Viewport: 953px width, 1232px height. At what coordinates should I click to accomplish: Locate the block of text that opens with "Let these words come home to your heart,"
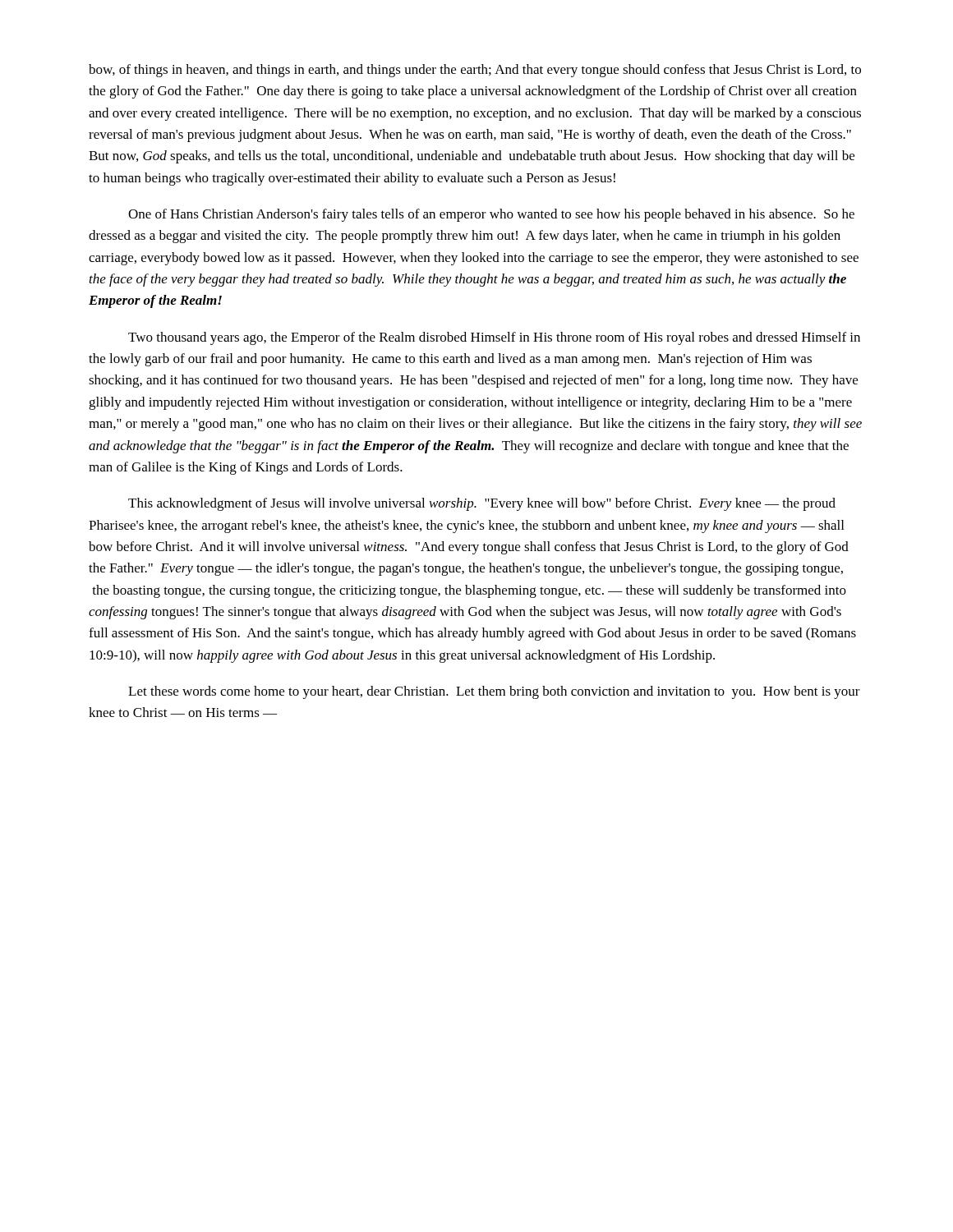[476, 702]
